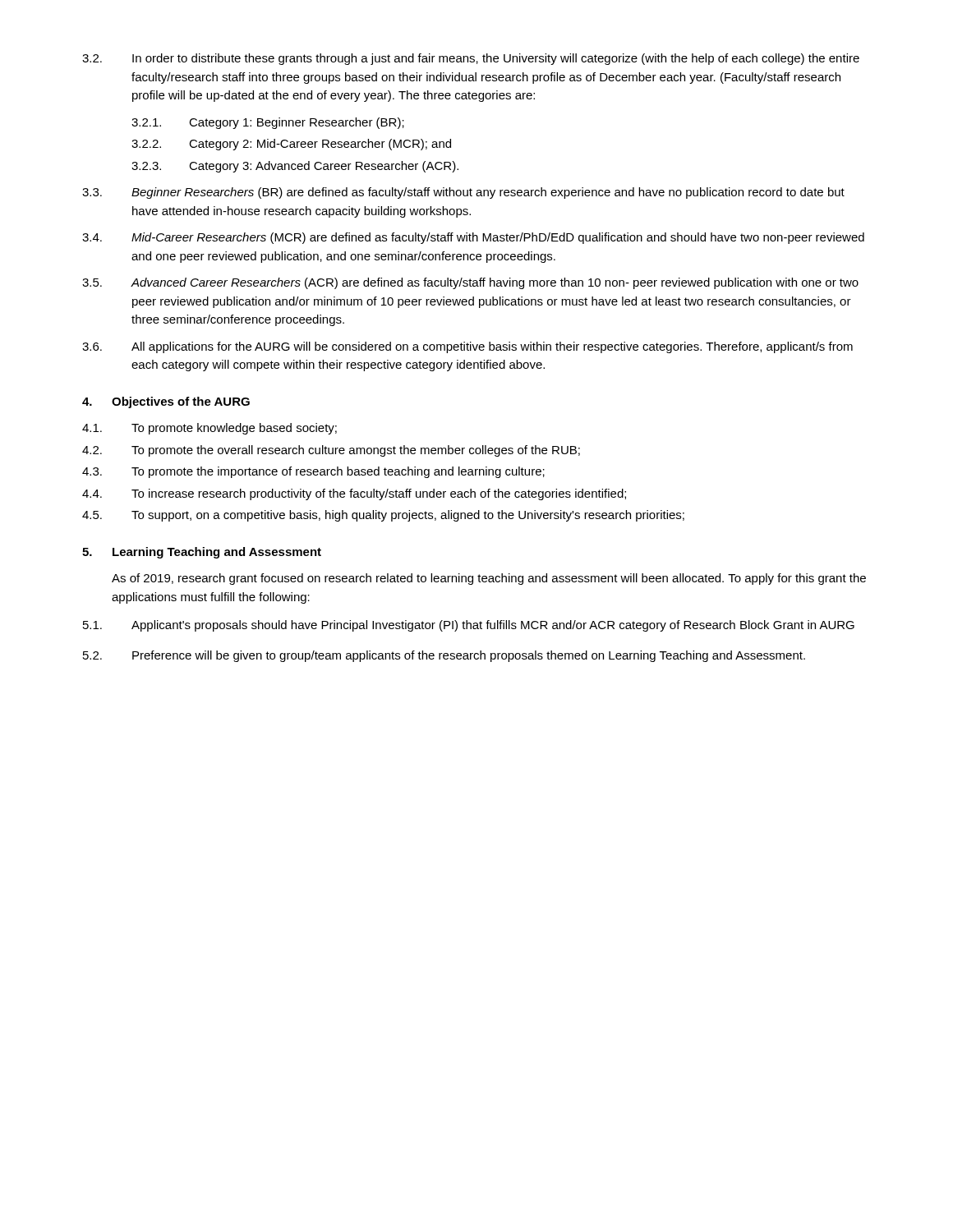The image size is (953, 1232).
Task: Where is the passage that starts "3.2.1. Category 1: Beginner"?
Action: pos(268,122)
